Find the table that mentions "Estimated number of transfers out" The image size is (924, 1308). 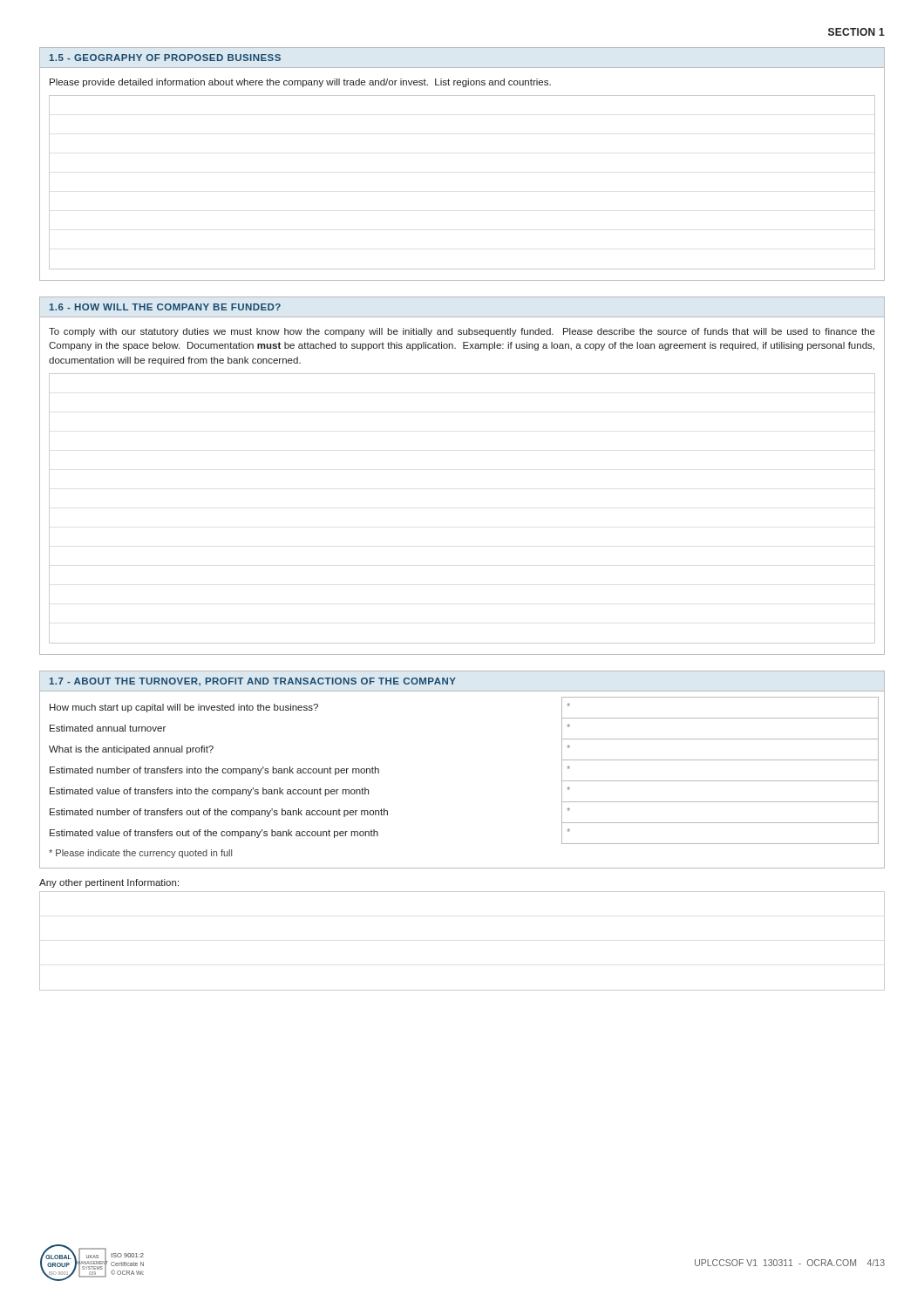click(x=462, y=780)
